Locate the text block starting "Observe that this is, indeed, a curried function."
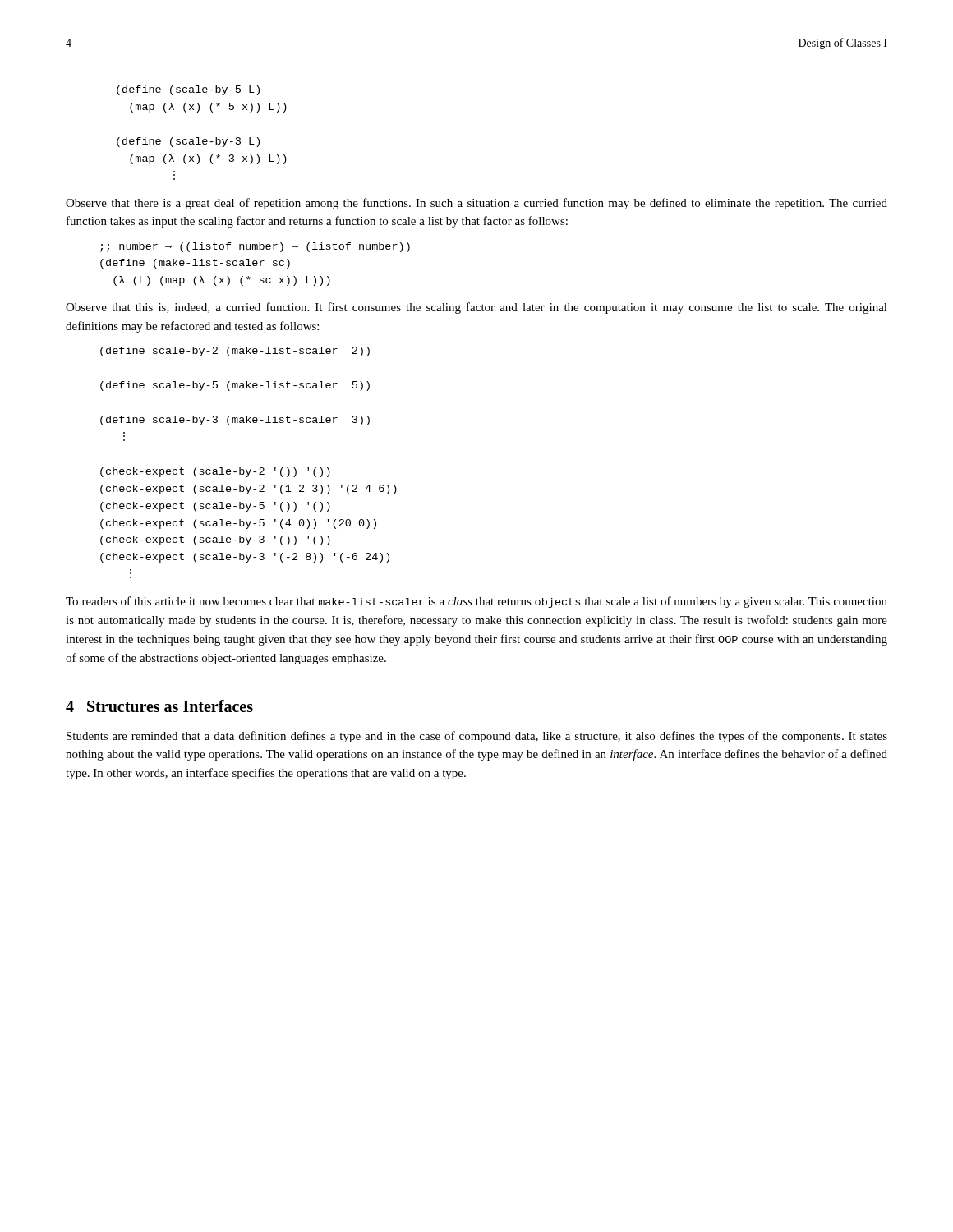The width and height of the screenshot is (953, 1232). coord(476,317)
